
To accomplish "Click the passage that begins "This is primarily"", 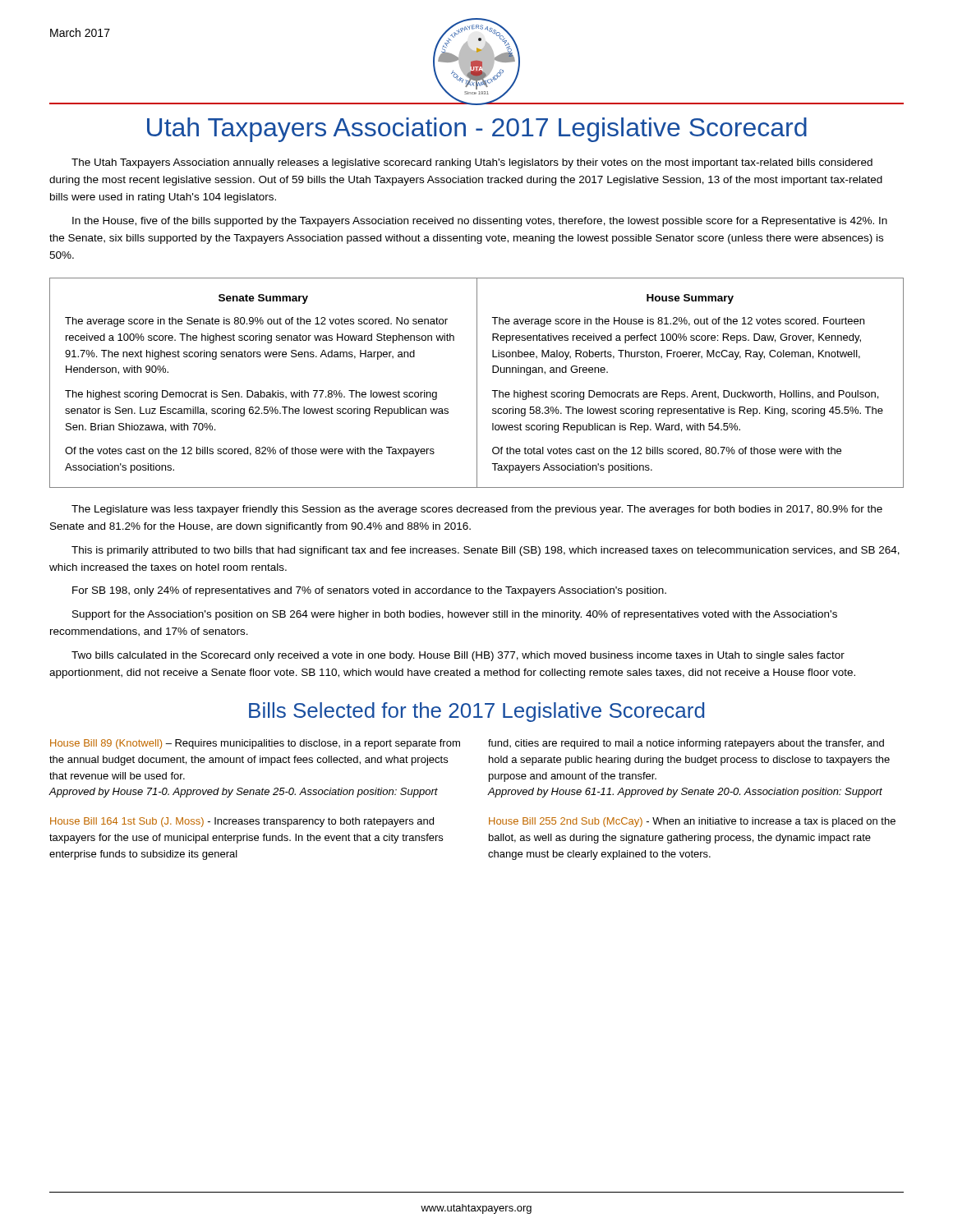I will (x=475, y=558).
